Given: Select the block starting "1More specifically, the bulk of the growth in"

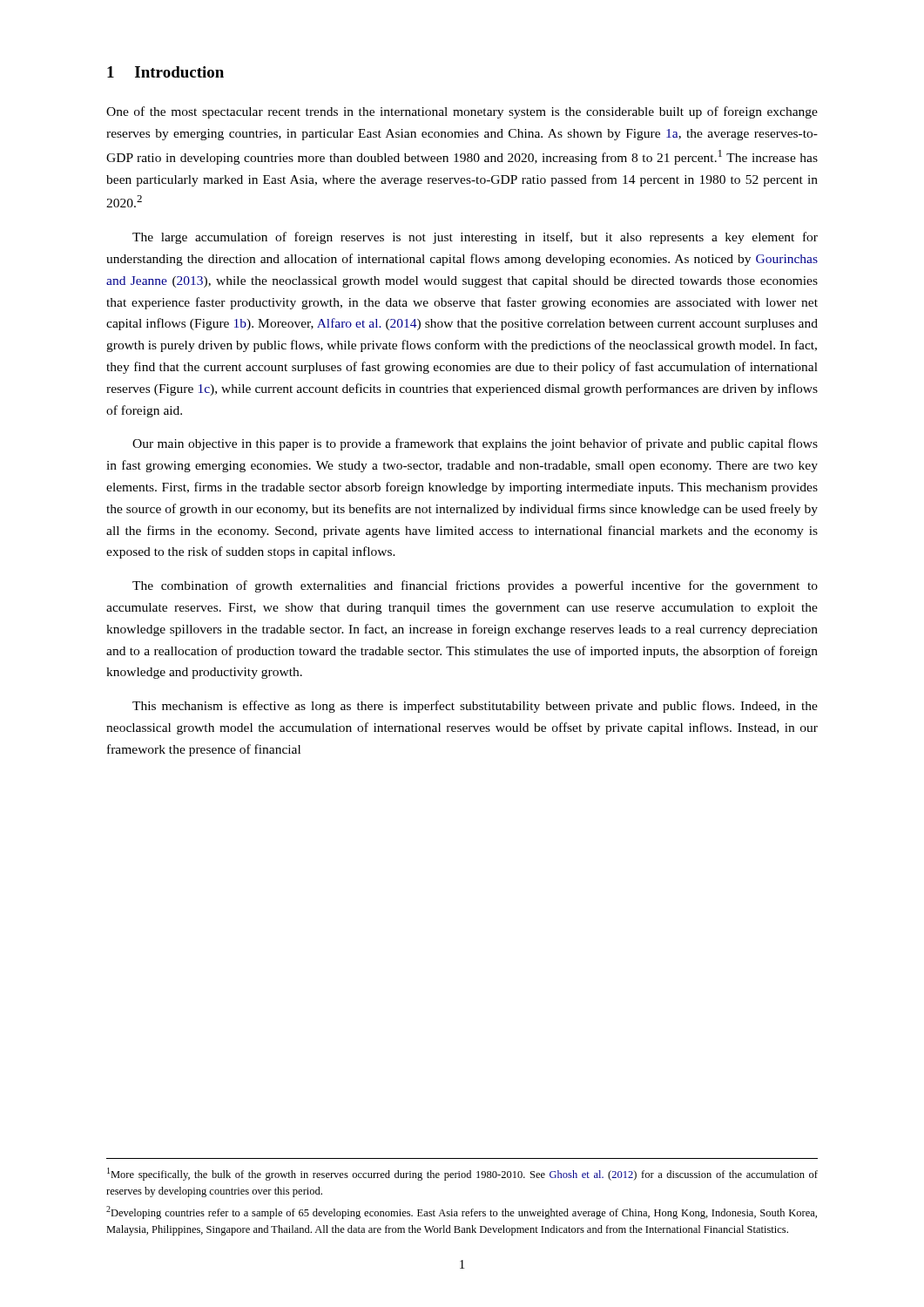Looking at the screenshot, I should pyautogui.click(x=462, y=1182).
